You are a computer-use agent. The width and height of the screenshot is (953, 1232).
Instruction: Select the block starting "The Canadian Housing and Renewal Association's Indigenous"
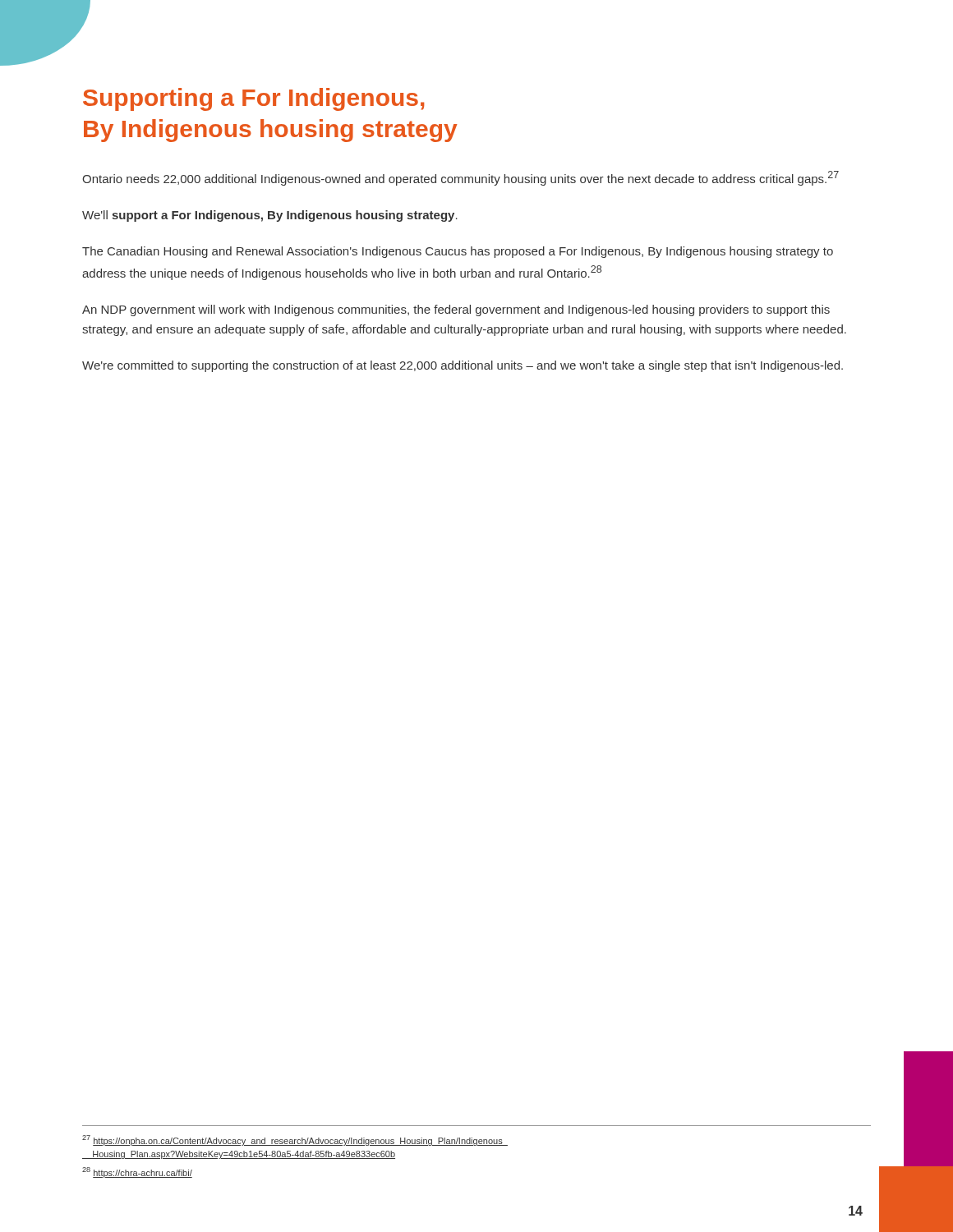(x=476, y=262)
